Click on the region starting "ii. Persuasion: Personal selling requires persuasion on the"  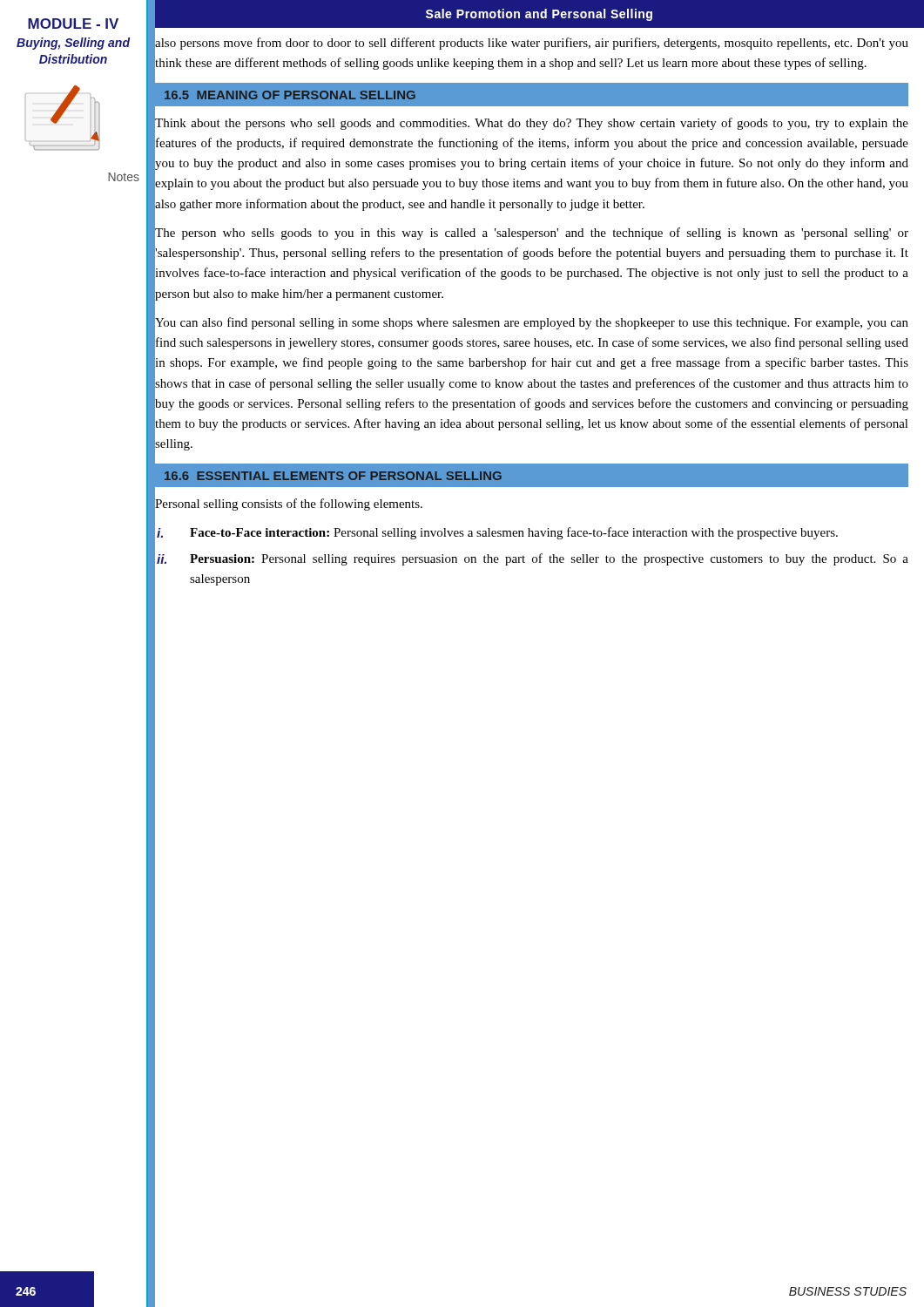click(532, 569)
